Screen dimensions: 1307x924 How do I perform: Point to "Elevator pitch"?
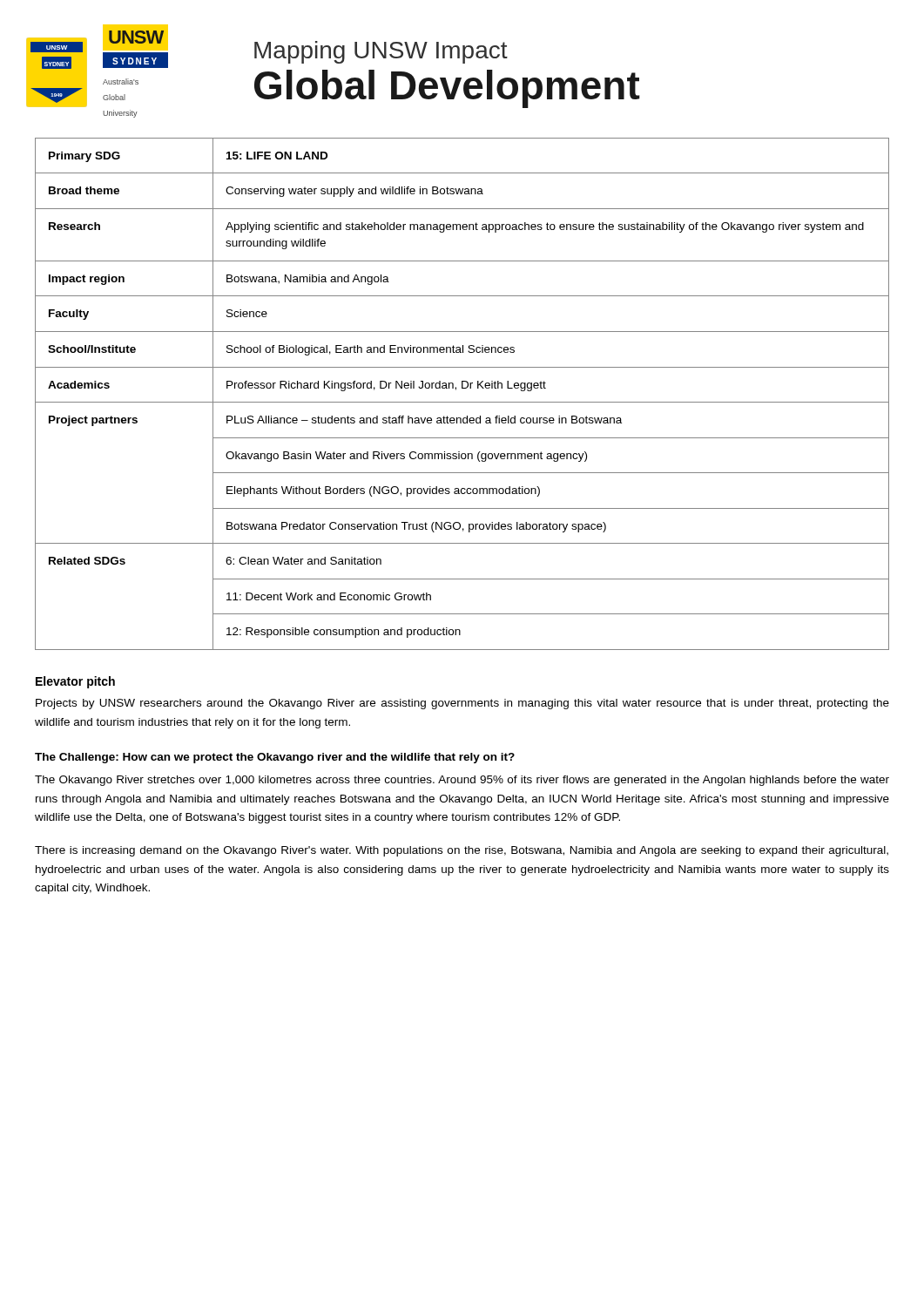point(75,681)
